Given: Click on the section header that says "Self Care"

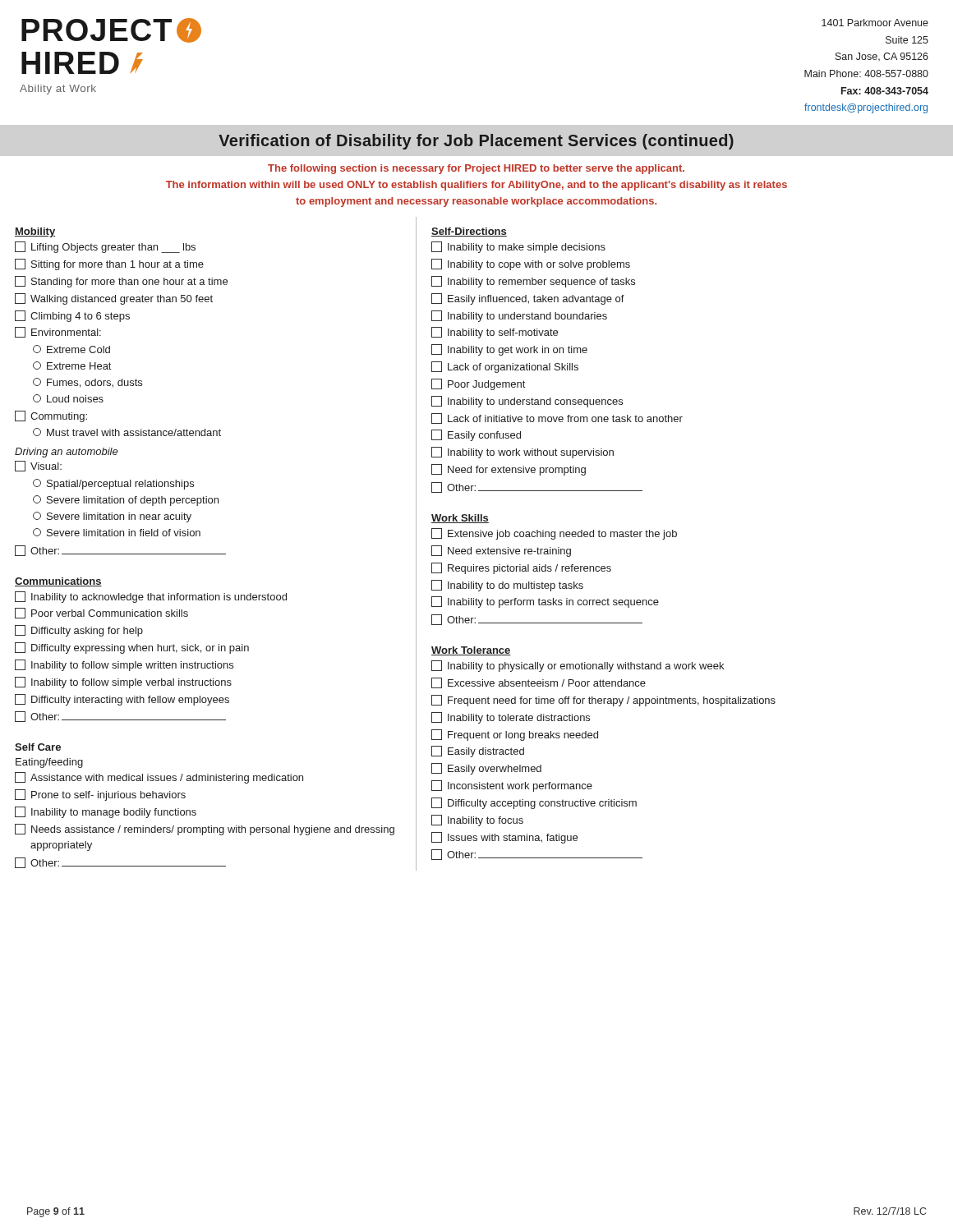Looking at the screenshot, I should click(38, 747).
